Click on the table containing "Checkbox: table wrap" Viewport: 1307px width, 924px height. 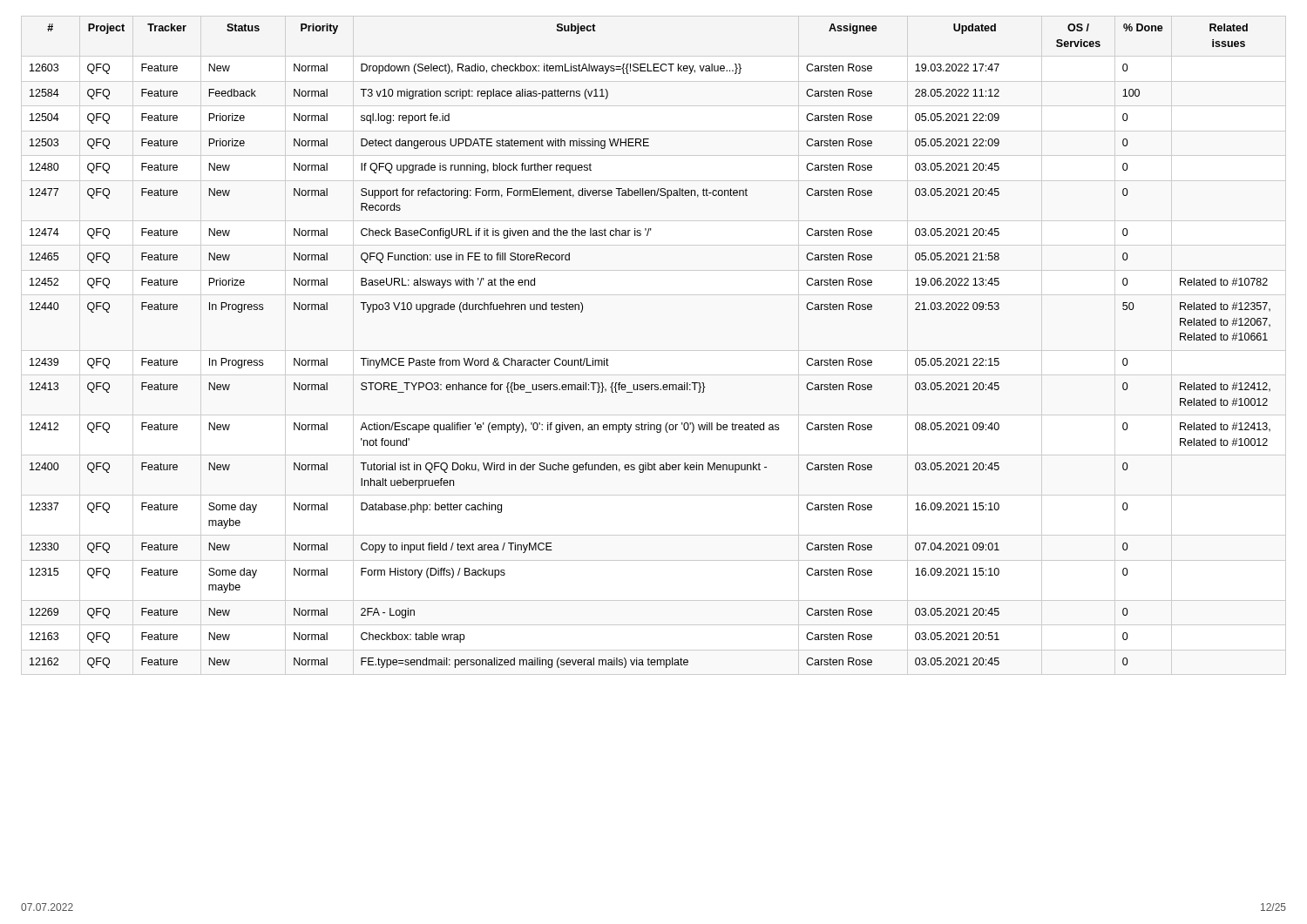(x=654, y=345)
